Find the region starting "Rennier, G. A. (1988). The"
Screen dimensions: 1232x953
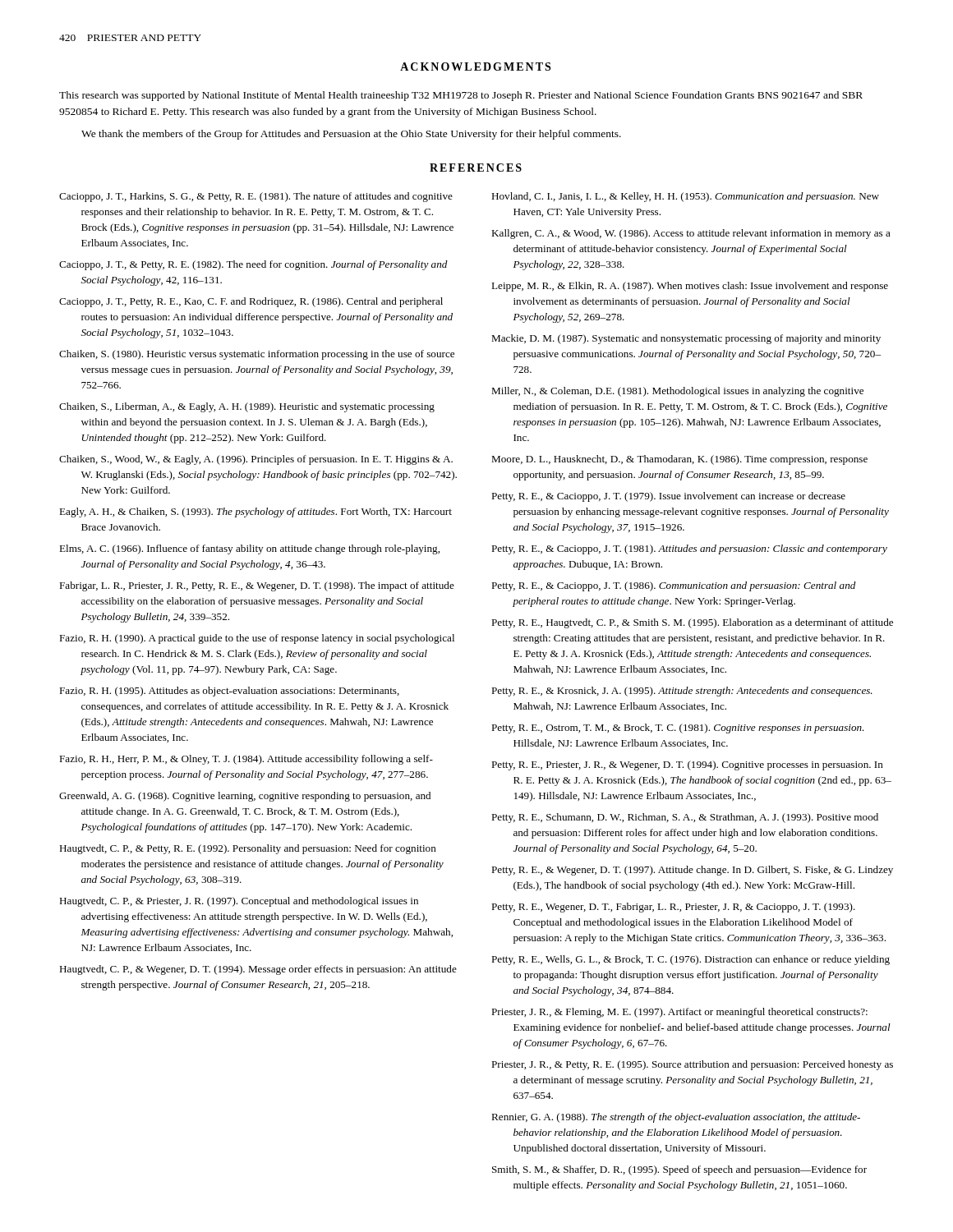pos(676,1132)
